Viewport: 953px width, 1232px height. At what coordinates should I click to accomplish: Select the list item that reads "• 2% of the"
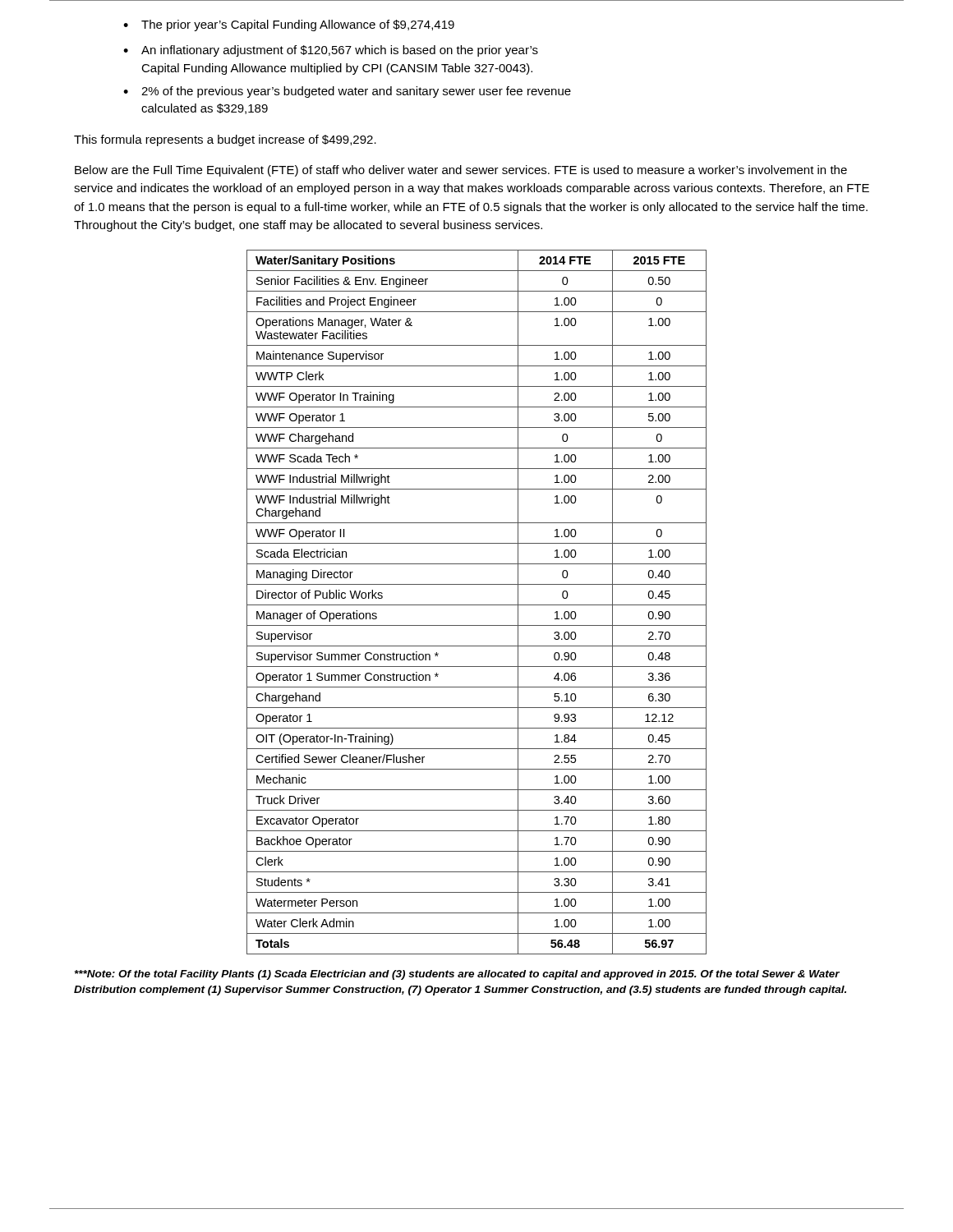tap(347, 100)
